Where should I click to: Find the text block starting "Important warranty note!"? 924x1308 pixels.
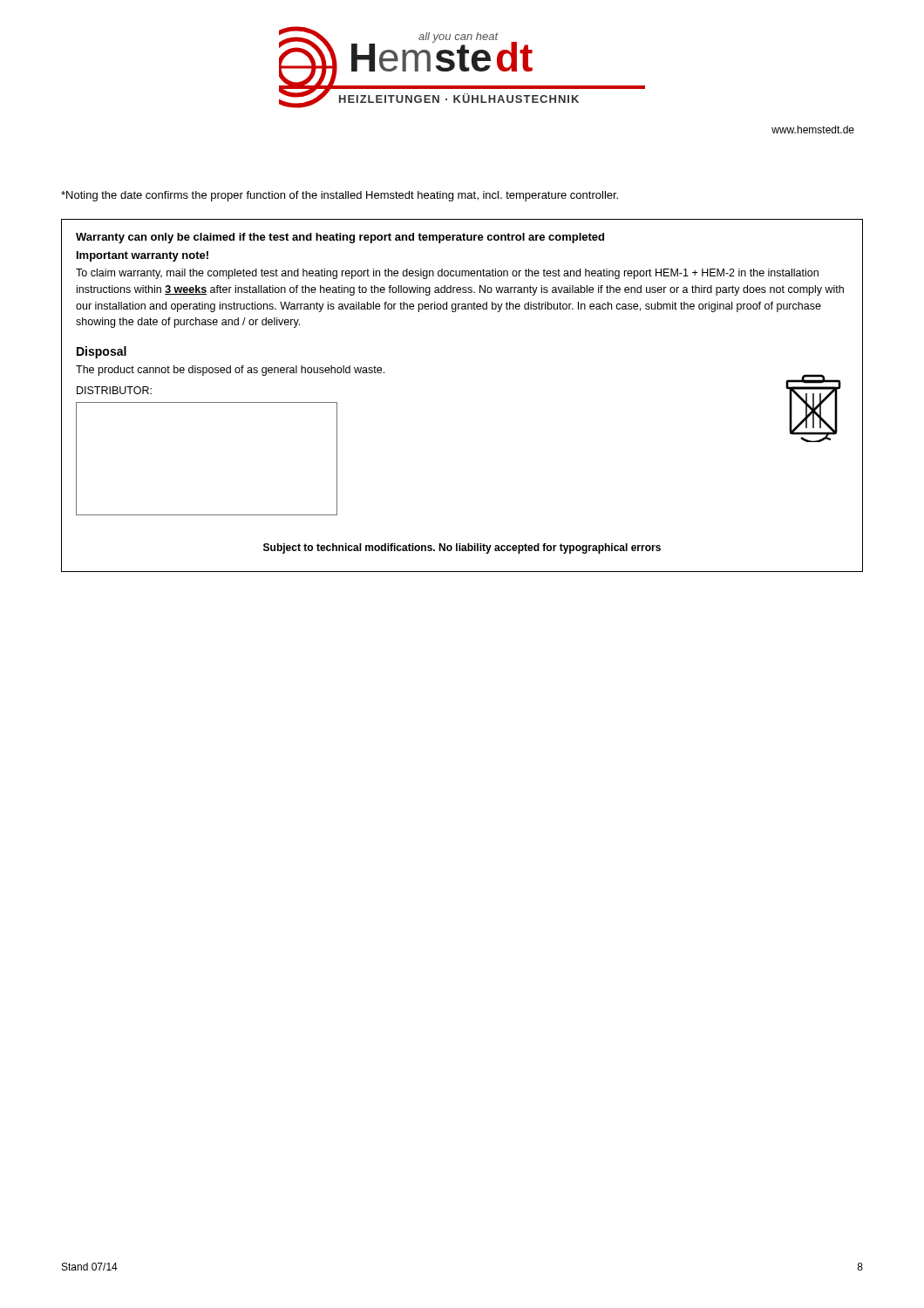[x=143, y=255]
